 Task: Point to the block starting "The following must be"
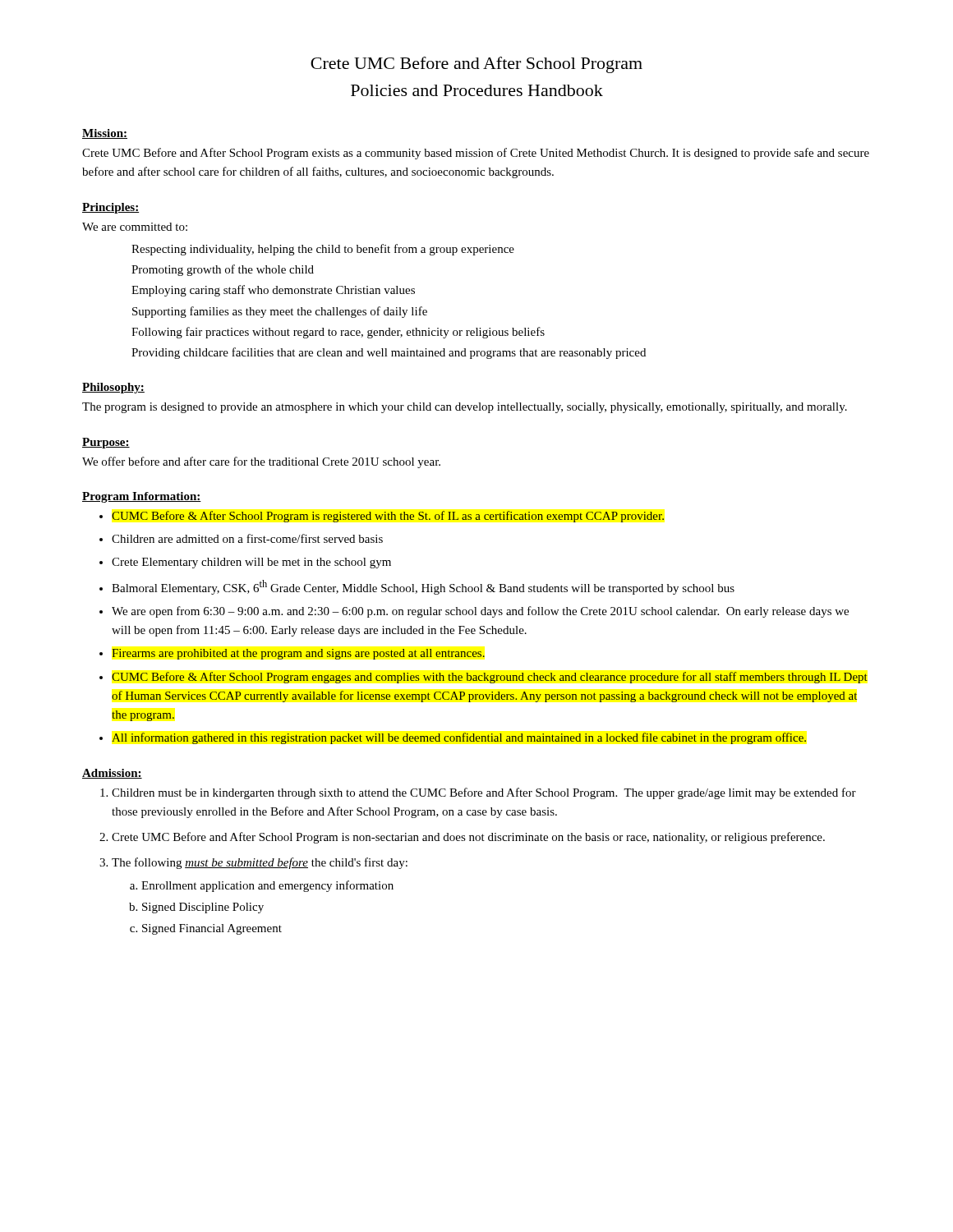[x=260, y=863]
